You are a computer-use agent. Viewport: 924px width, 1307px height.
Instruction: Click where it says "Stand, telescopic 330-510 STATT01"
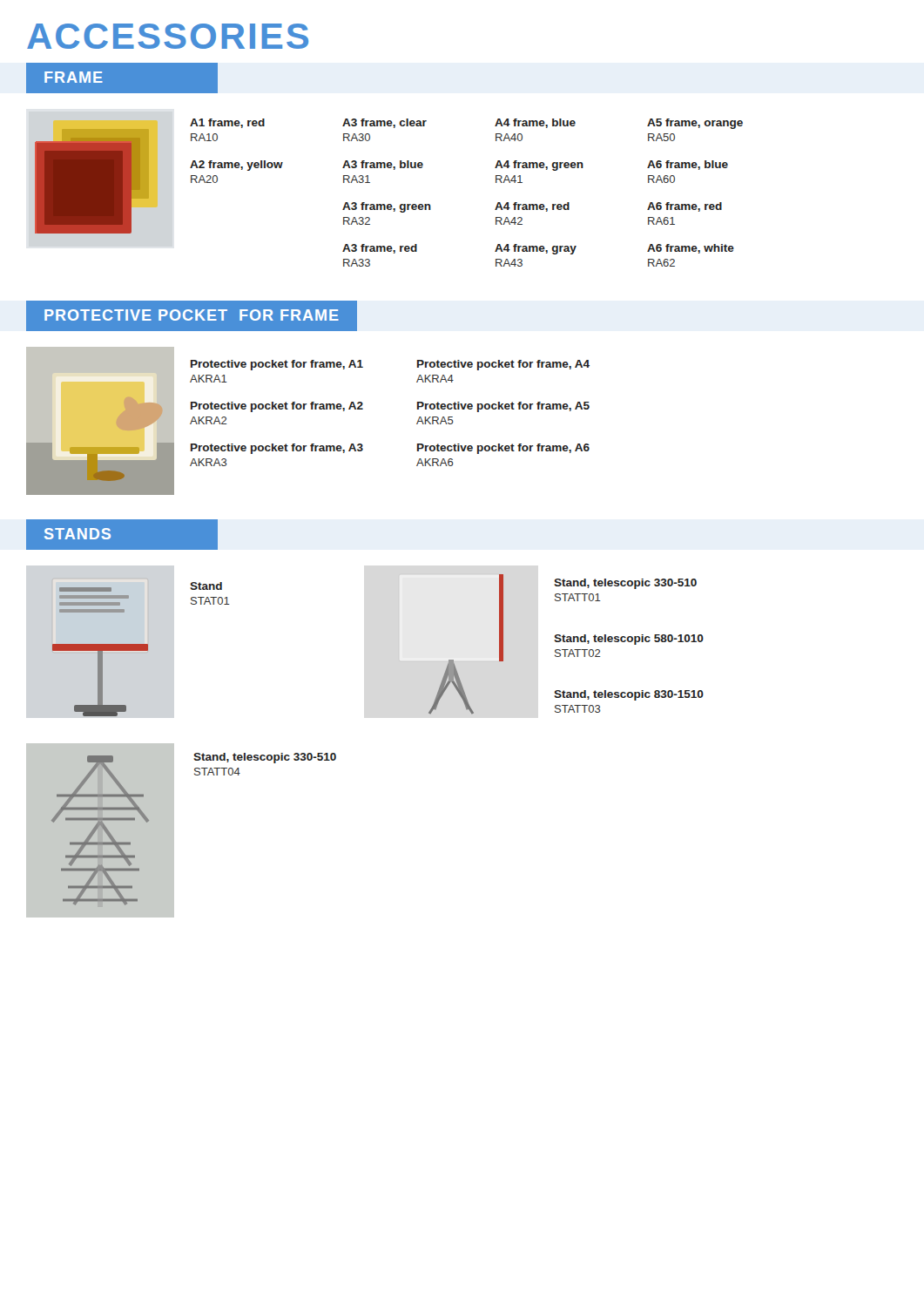[x=629, y=590]
